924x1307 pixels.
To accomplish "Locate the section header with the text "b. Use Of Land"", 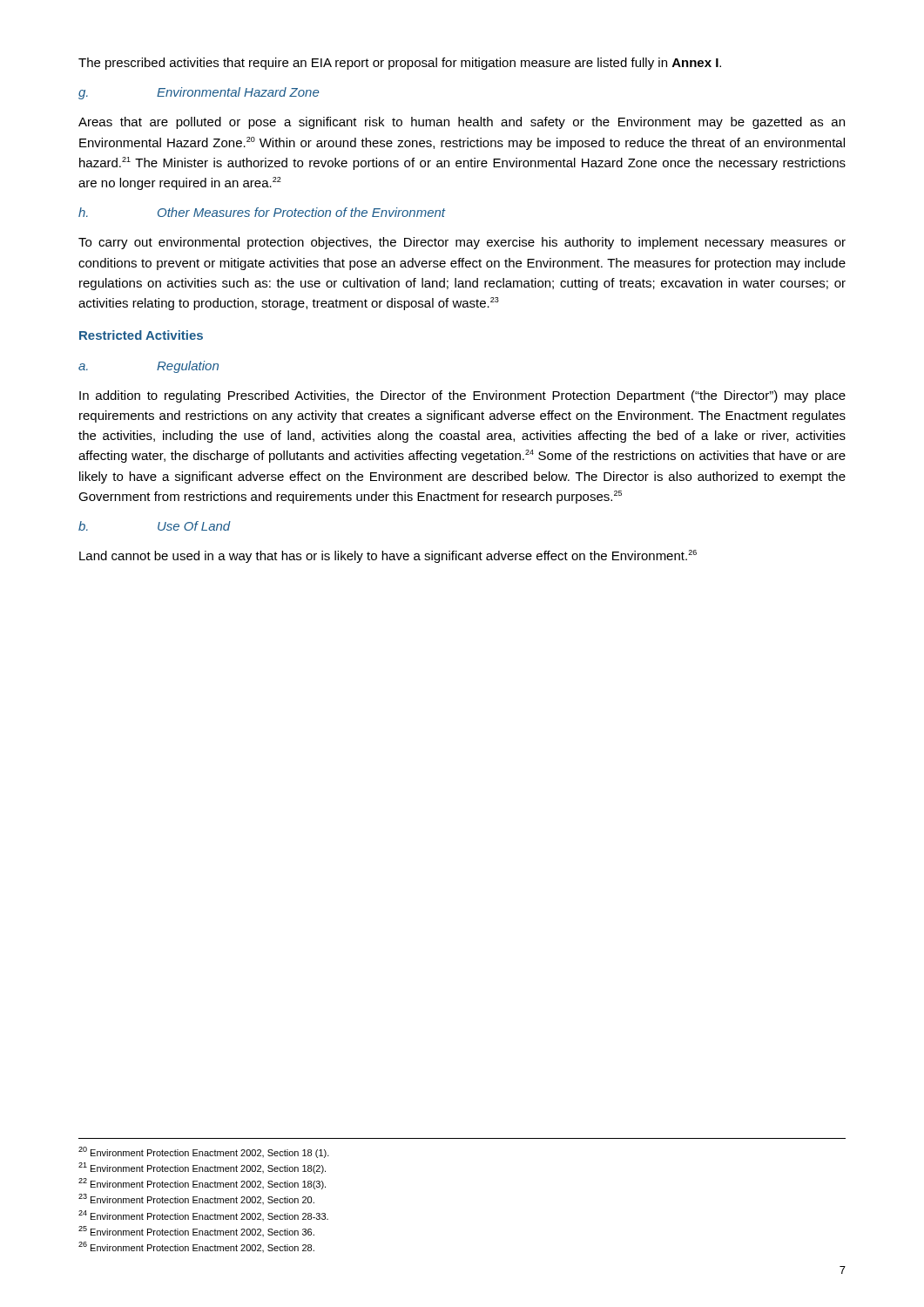I will (x=155, y=526).
